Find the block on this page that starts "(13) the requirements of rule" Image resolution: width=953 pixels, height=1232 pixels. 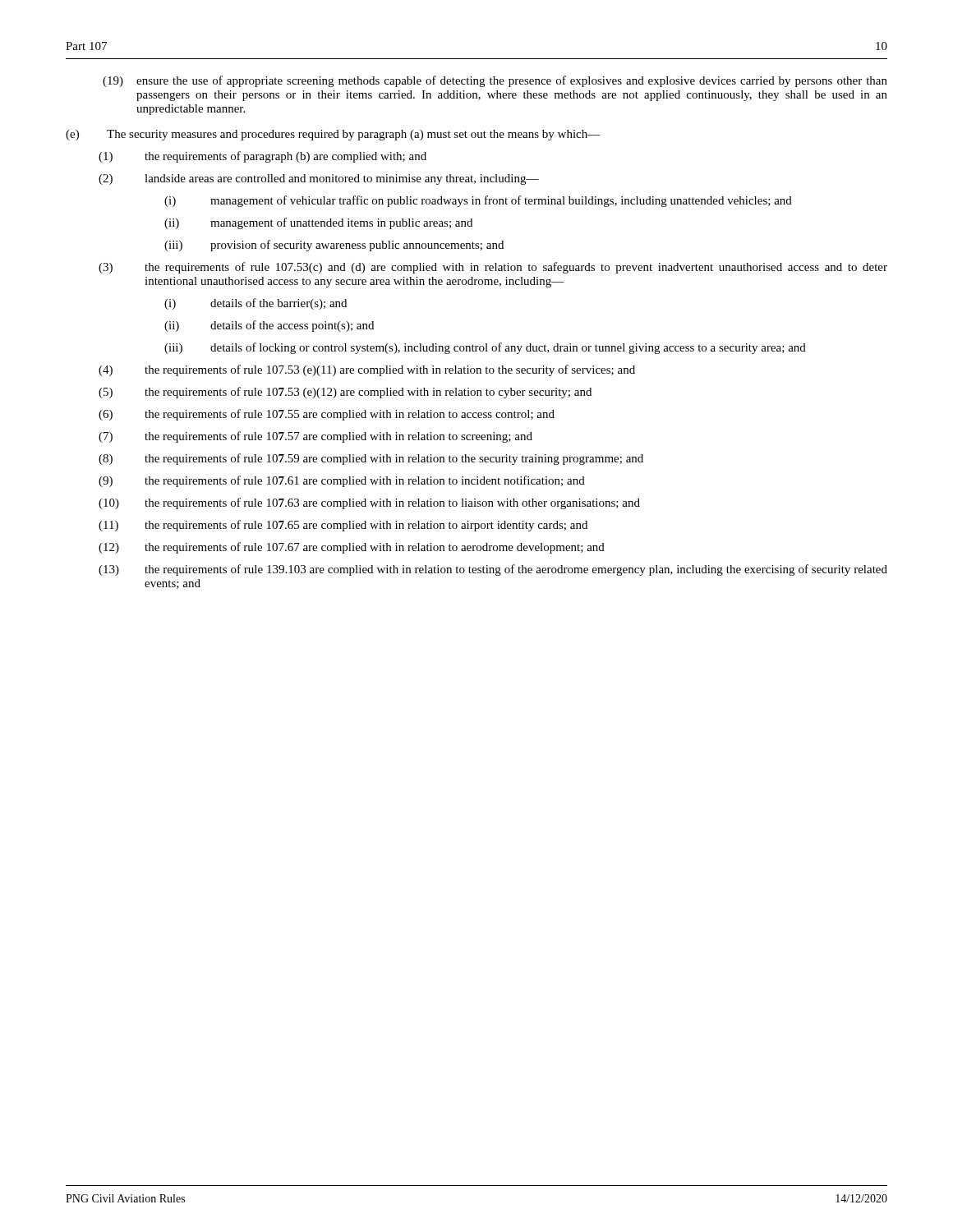[x=493, y=577]
